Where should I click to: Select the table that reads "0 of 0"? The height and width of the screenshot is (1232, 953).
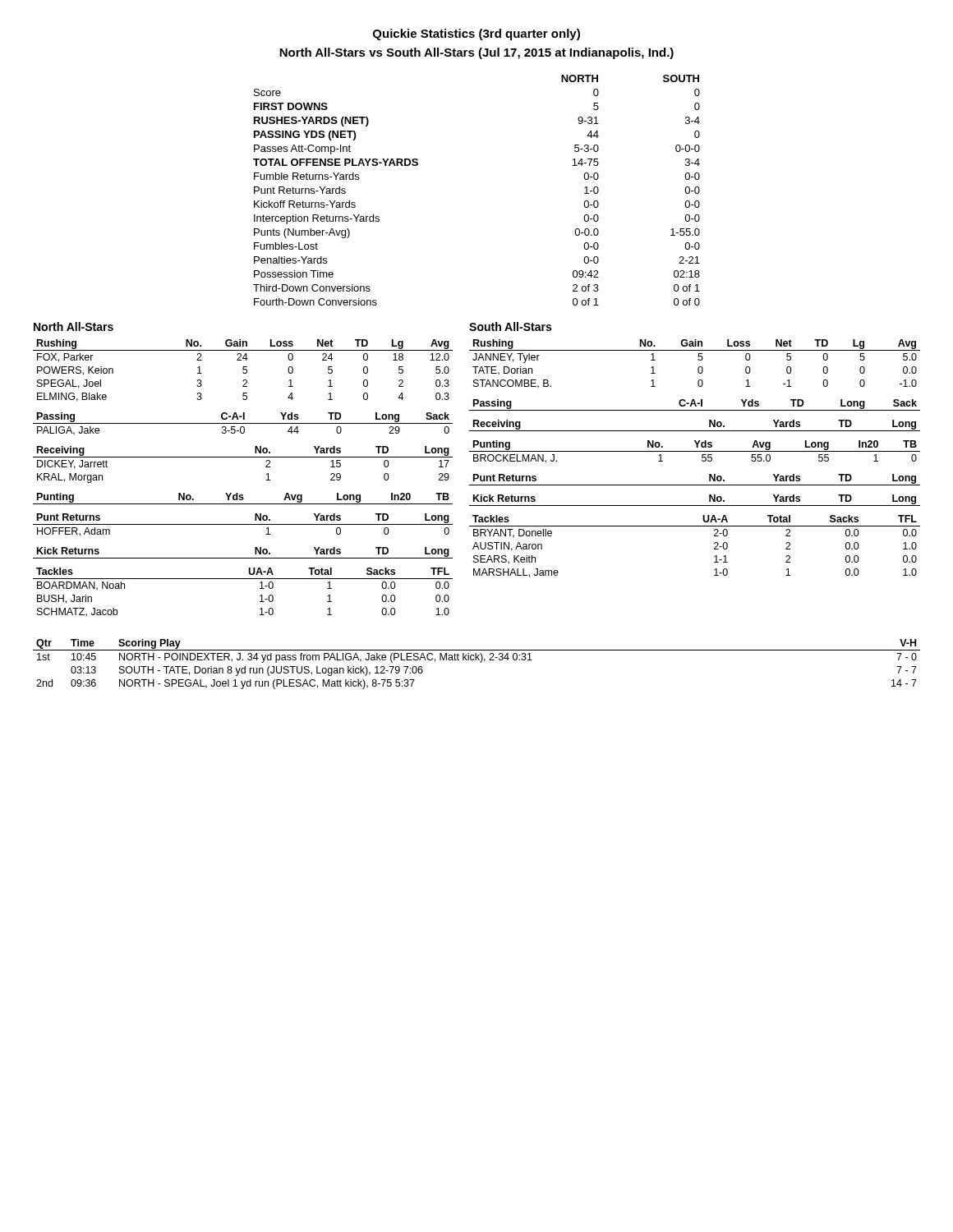476,190
